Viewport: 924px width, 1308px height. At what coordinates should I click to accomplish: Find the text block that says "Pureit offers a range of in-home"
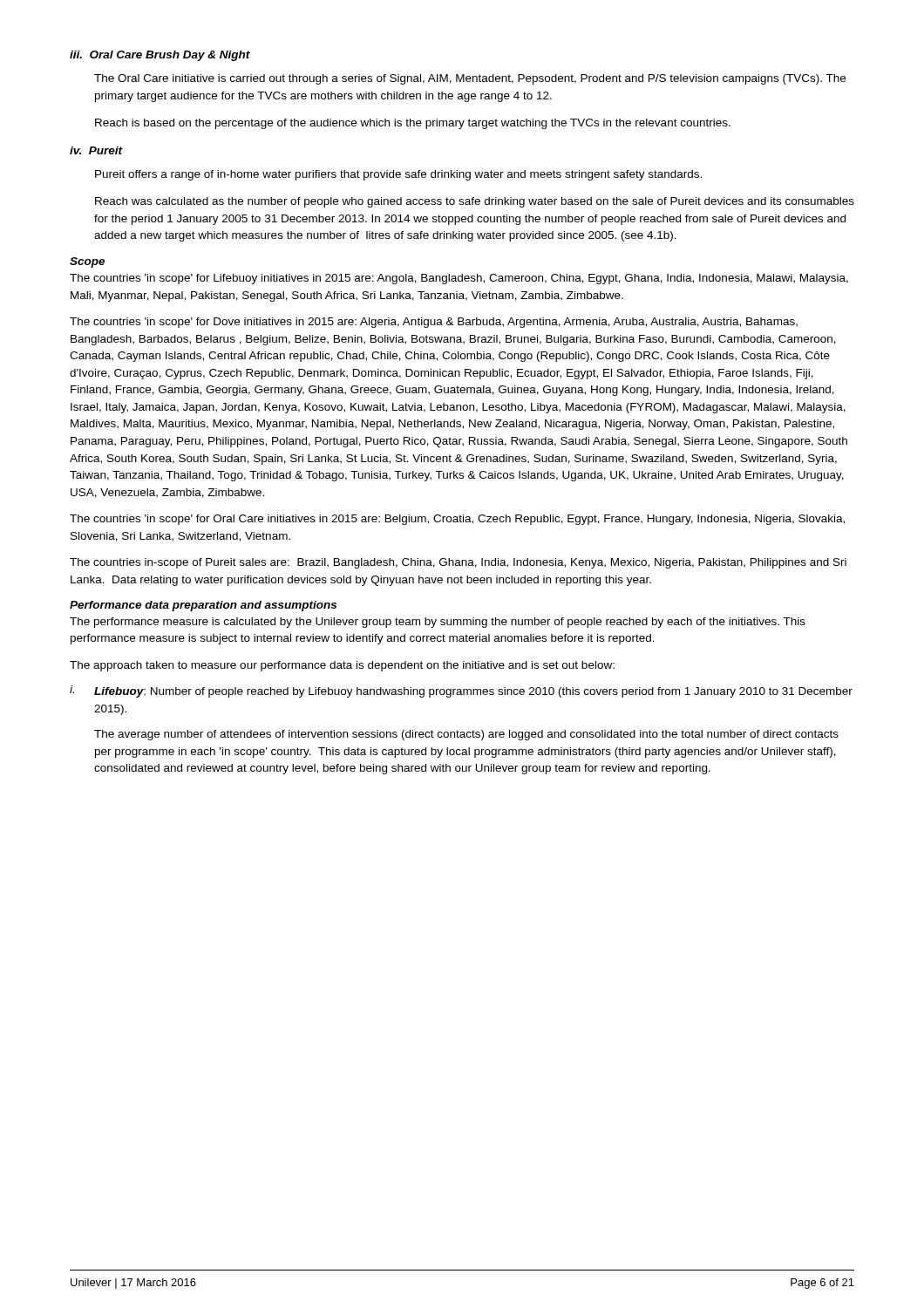474,174
